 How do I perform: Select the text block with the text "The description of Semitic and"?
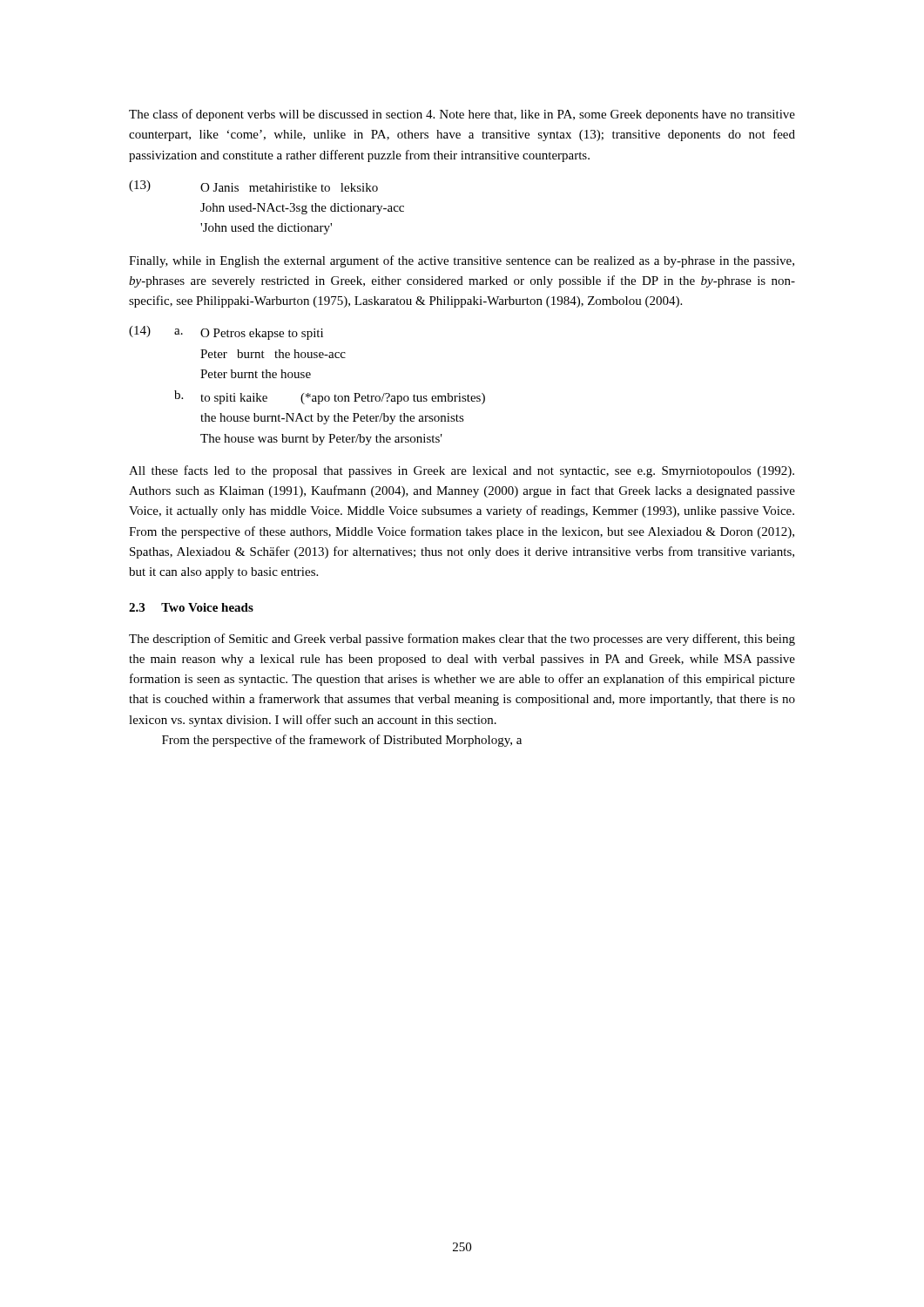tap(462, 689)
